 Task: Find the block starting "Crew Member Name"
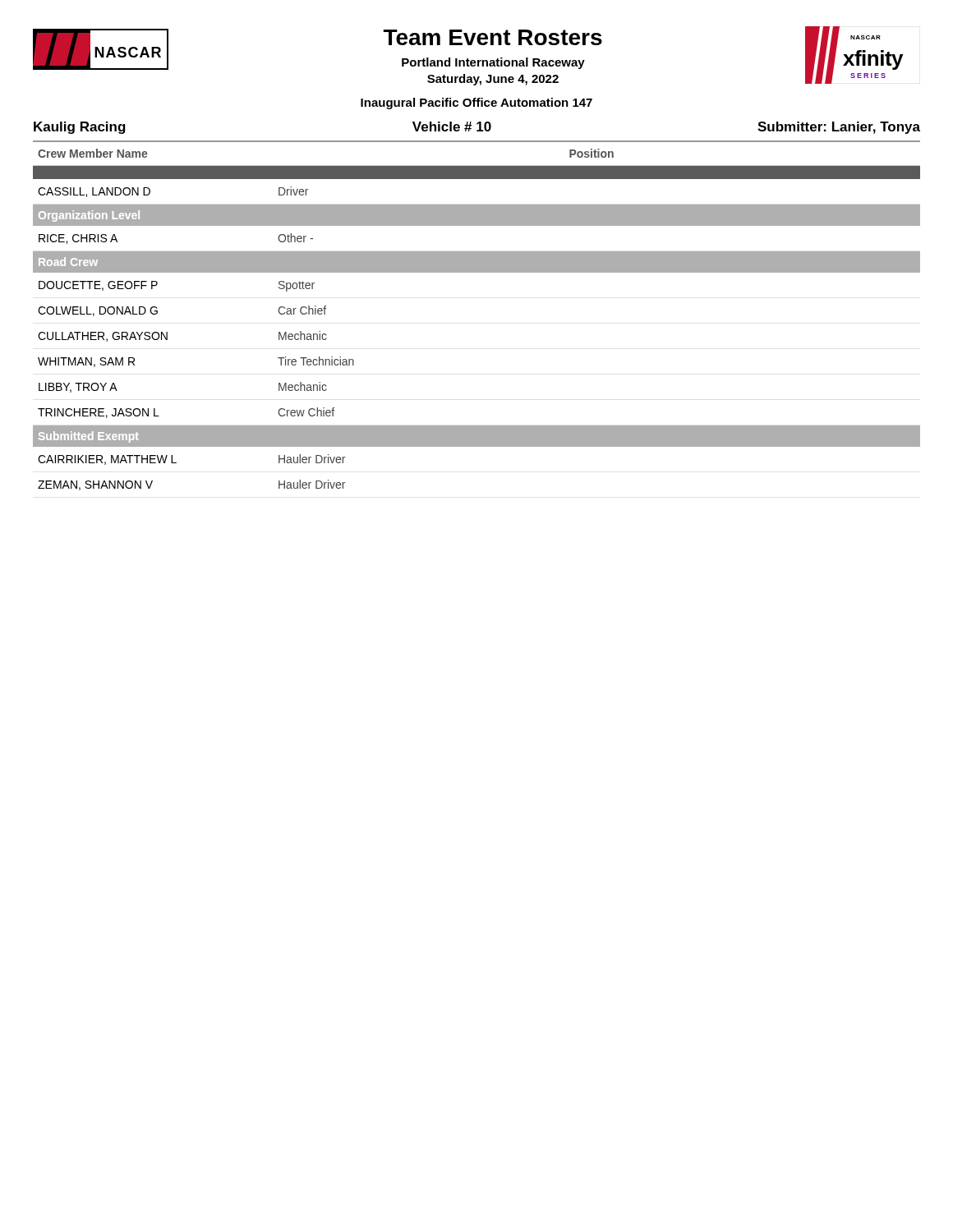coord(93,154)
